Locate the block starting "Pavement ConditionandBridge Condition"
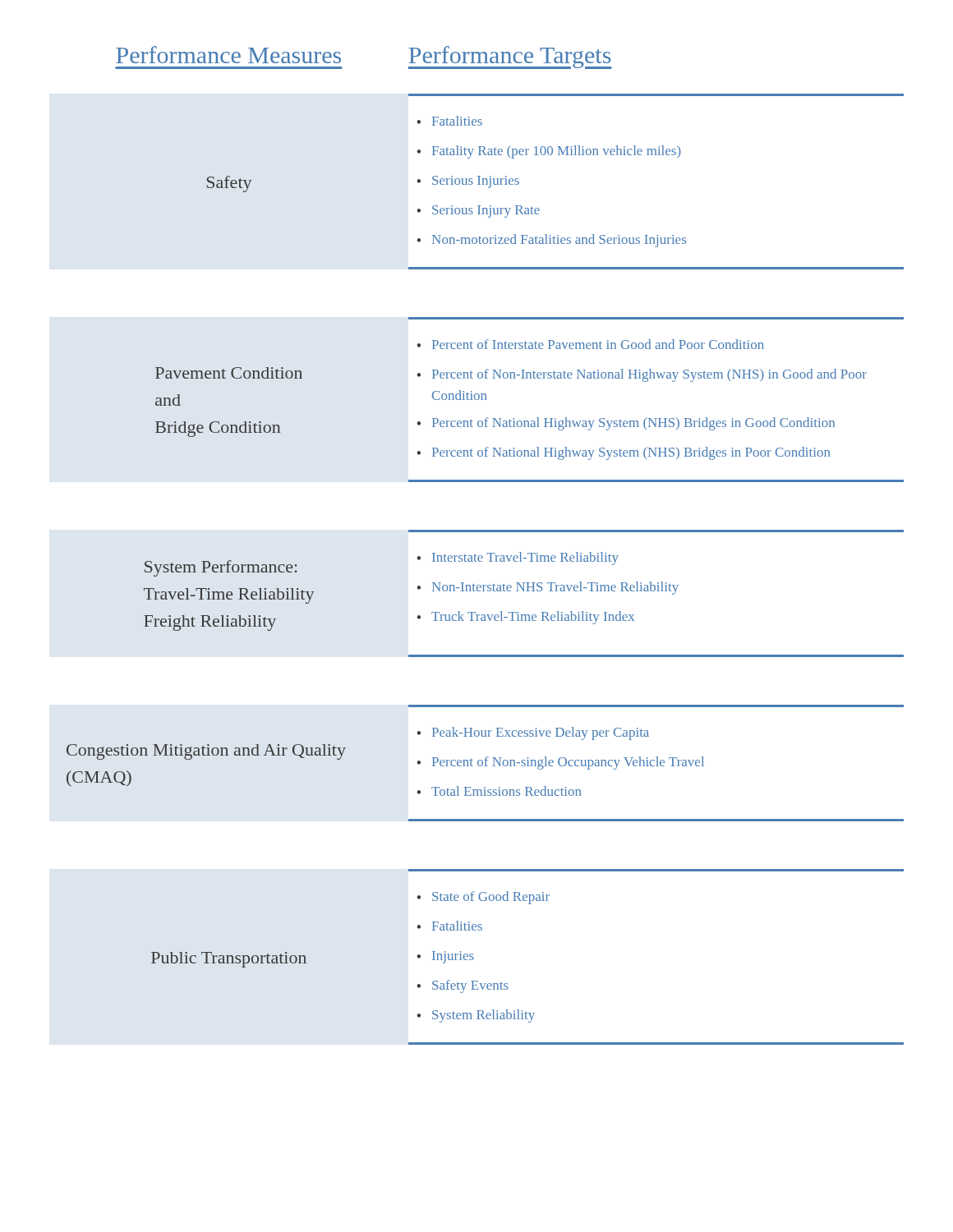This screenshot has height=1232, width=953. 229,373
